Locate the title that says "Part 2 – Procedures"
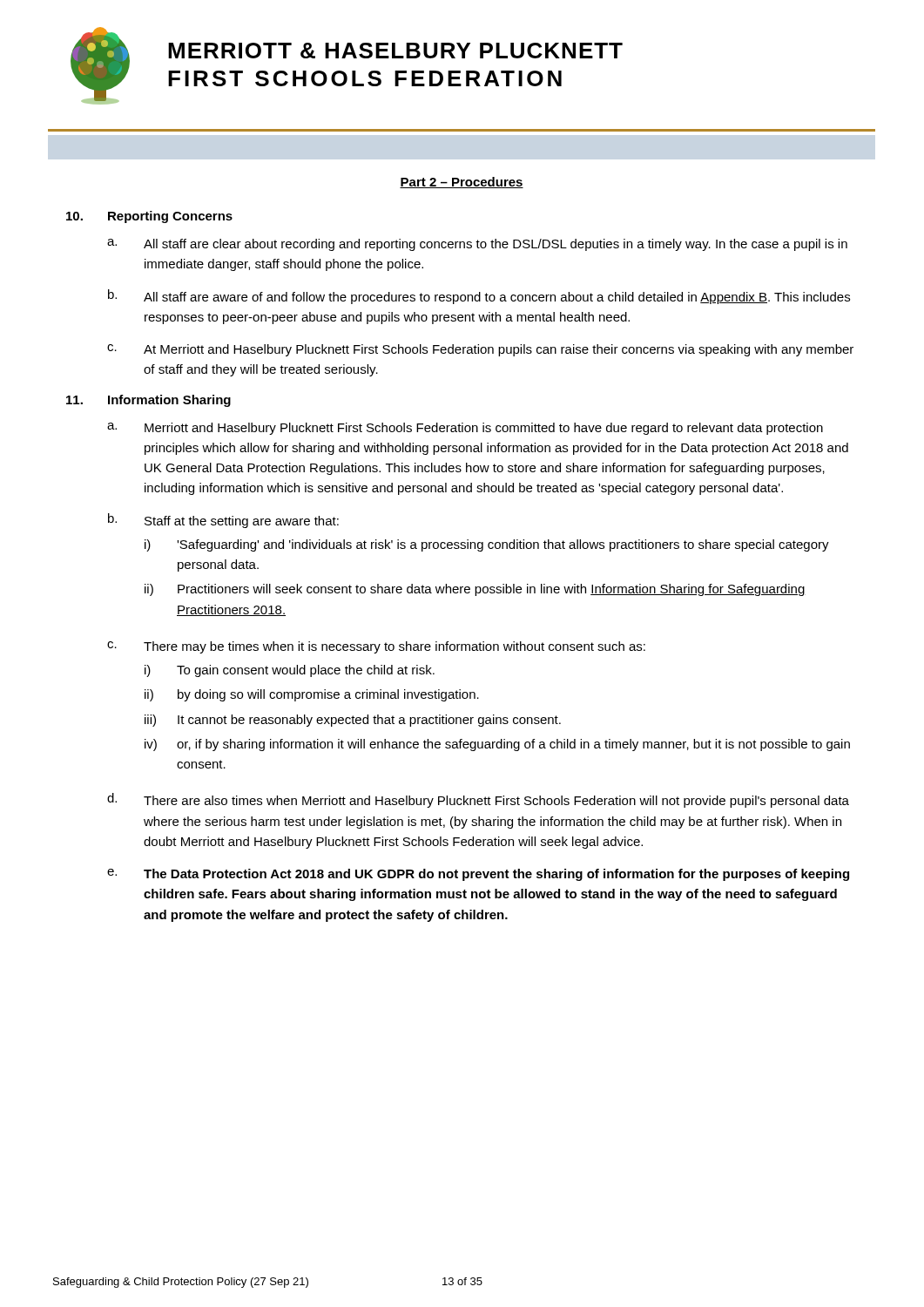Viewport: 924px width, 1307px height. [x=462, y=182]
